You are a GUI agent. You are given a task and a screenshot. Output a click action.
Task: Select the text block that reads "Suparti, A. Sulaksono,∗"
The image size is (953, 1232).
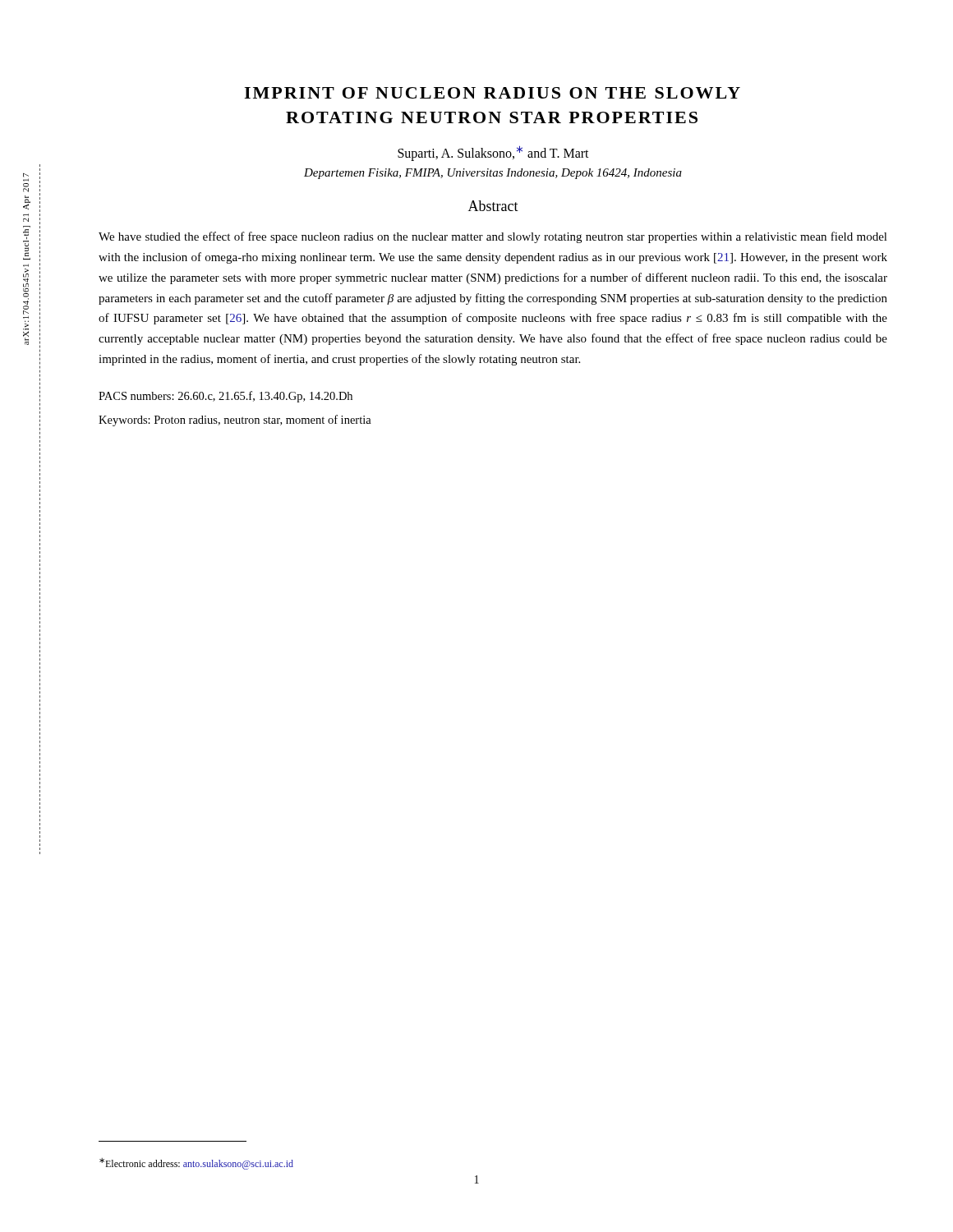(493, 152)
